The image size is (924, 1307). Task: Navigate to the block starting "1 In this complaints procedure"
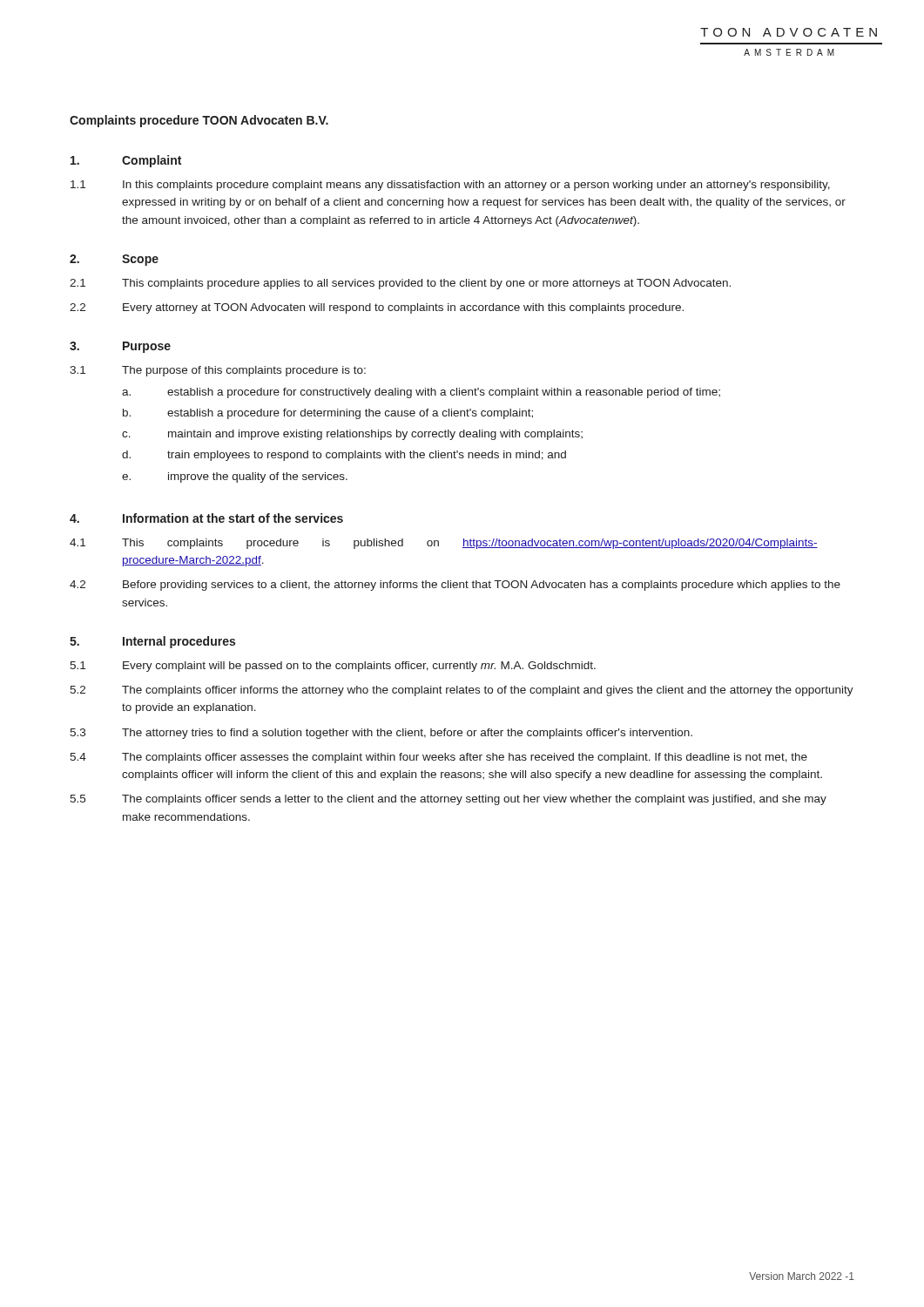click(x=462, y=203)
